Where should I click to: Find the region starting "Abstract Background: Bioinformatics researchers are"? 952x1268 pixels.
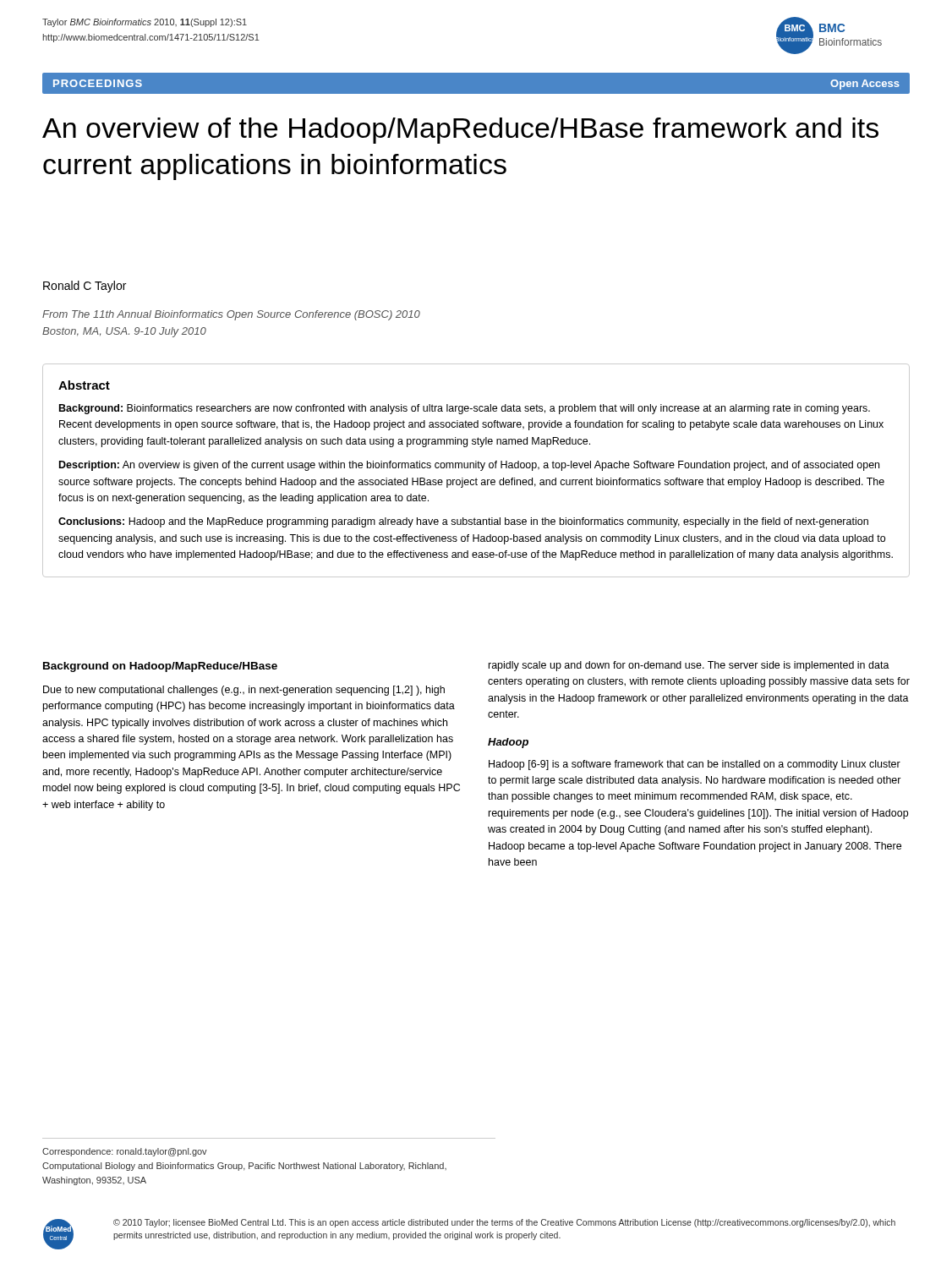tap(476, 471)
